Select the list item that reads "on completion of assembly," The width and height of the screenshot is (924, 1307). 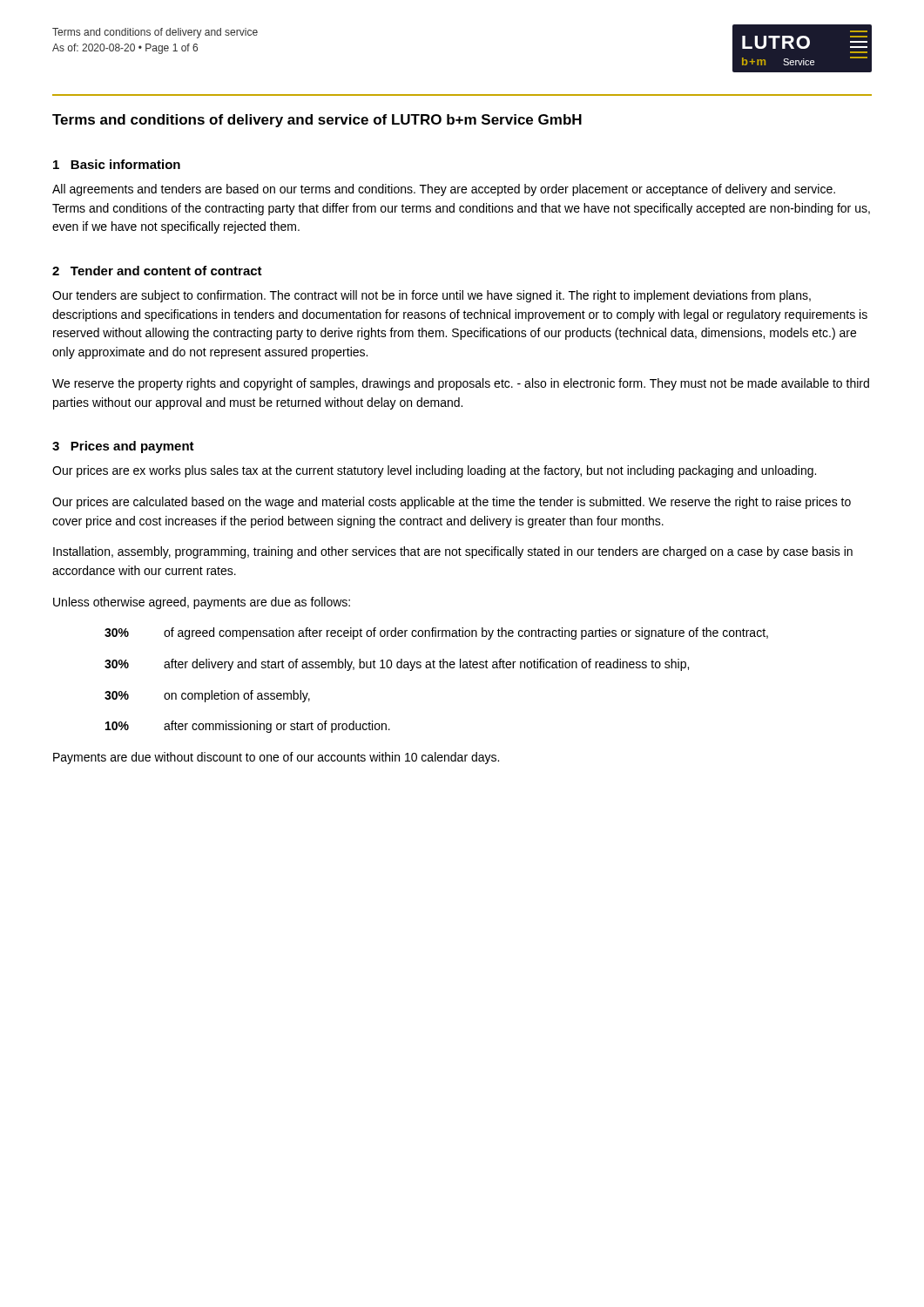(x=237, y=695)
